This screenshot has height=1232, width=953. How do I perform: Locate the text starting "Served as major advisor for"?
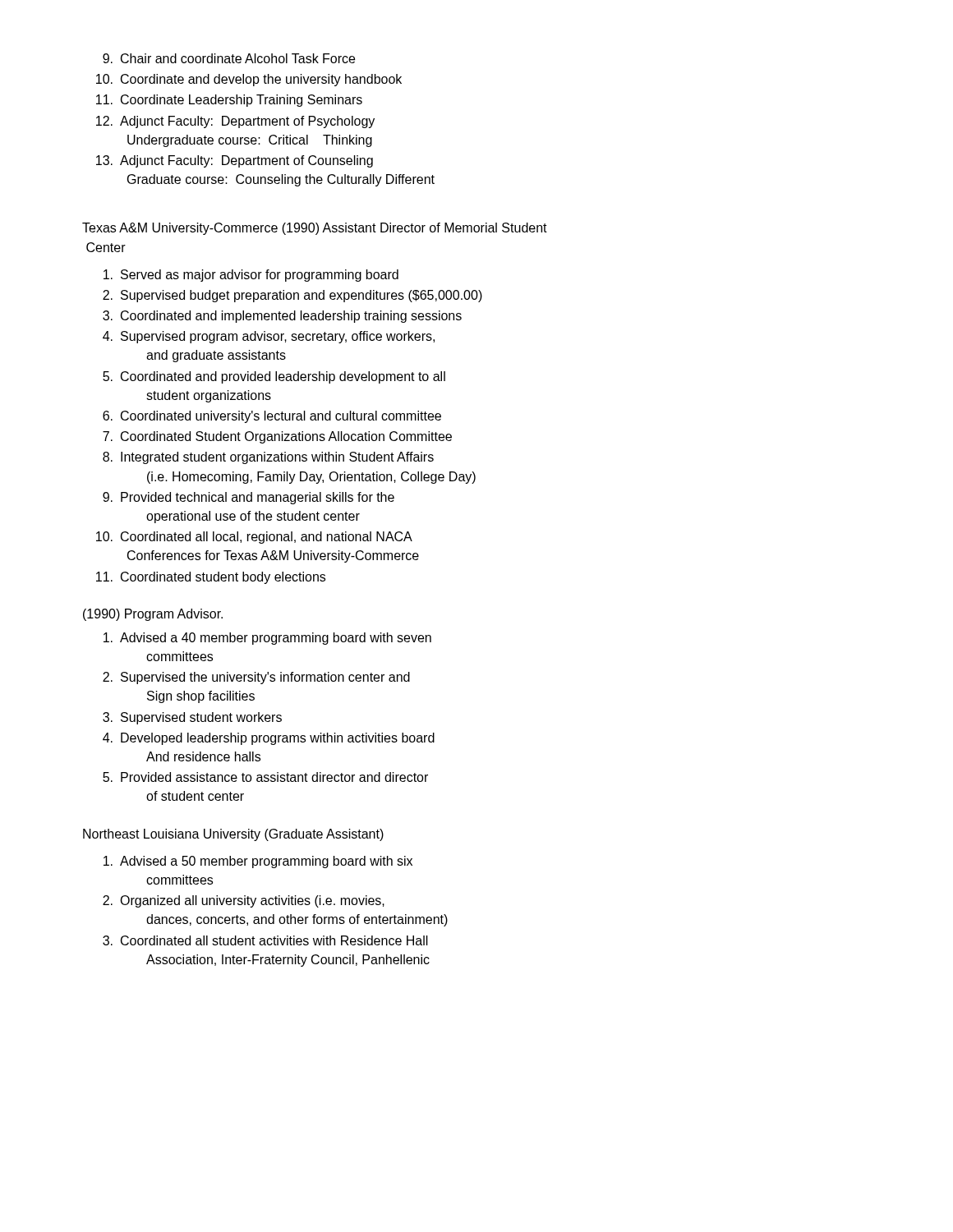click(251, 276)
